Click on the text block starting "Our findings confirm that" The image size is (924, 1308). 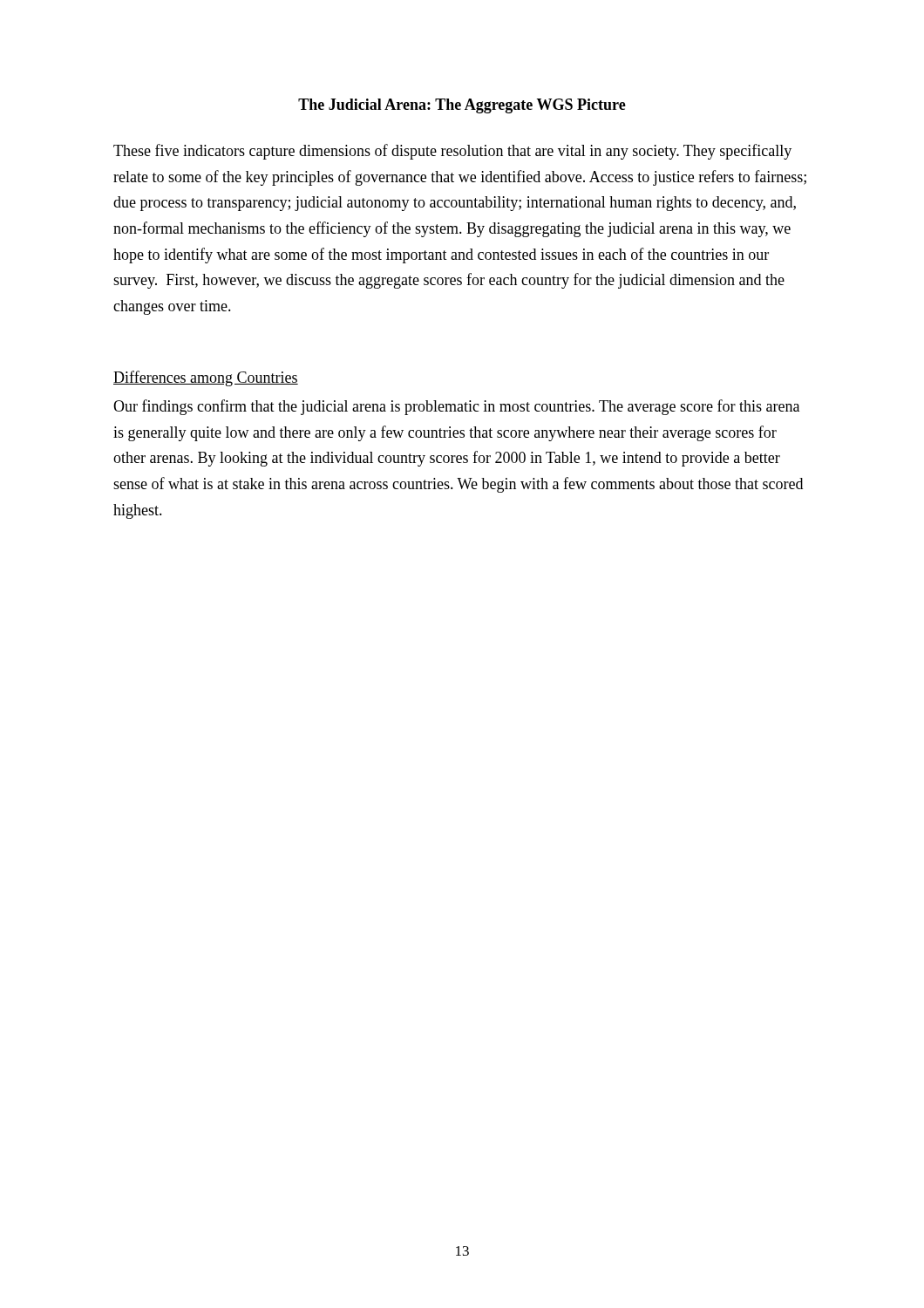[458, 458]
